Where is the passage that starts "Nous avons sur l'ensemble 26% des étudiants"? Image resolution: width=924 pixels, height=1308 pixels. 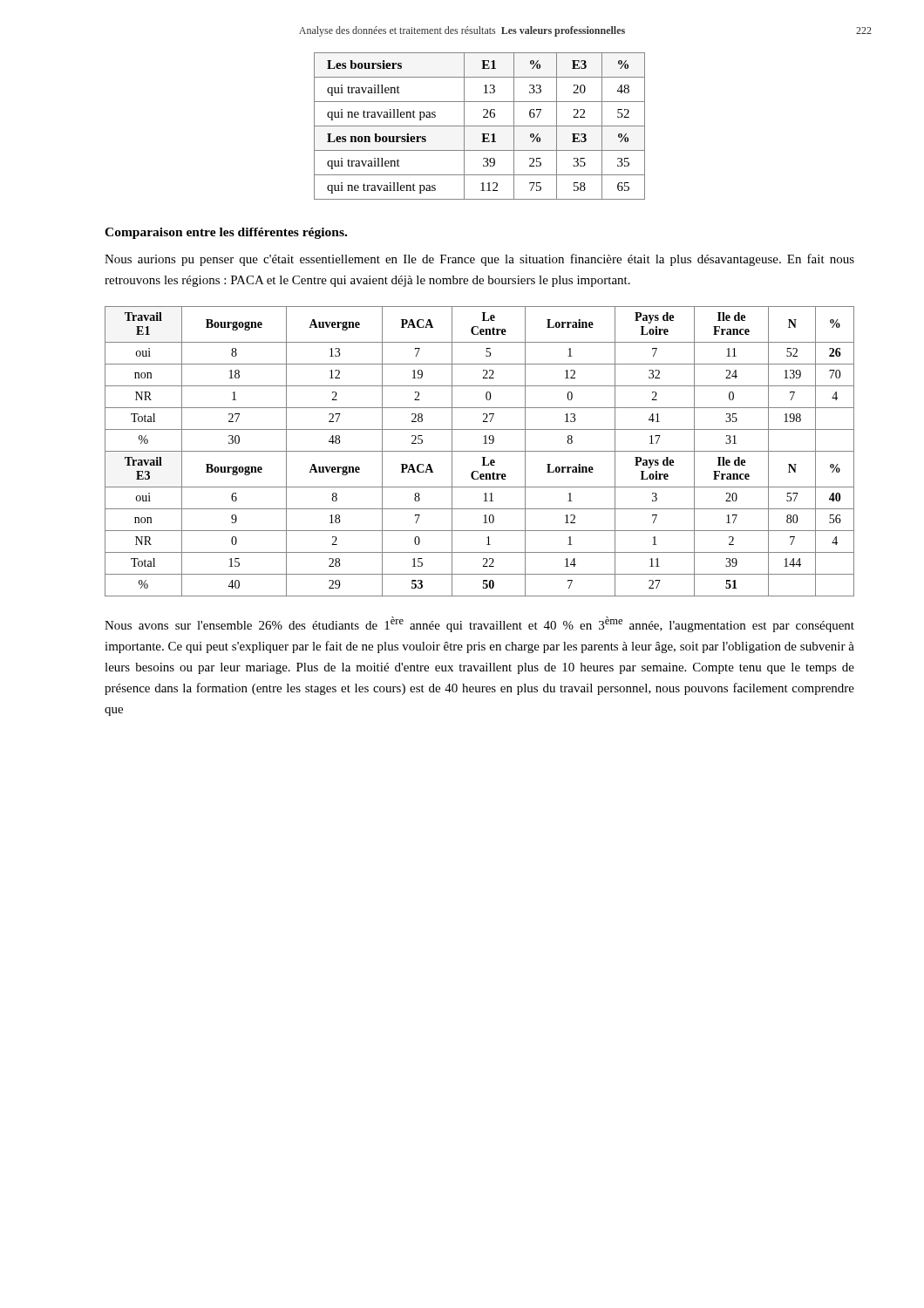(x=479, y=665)
